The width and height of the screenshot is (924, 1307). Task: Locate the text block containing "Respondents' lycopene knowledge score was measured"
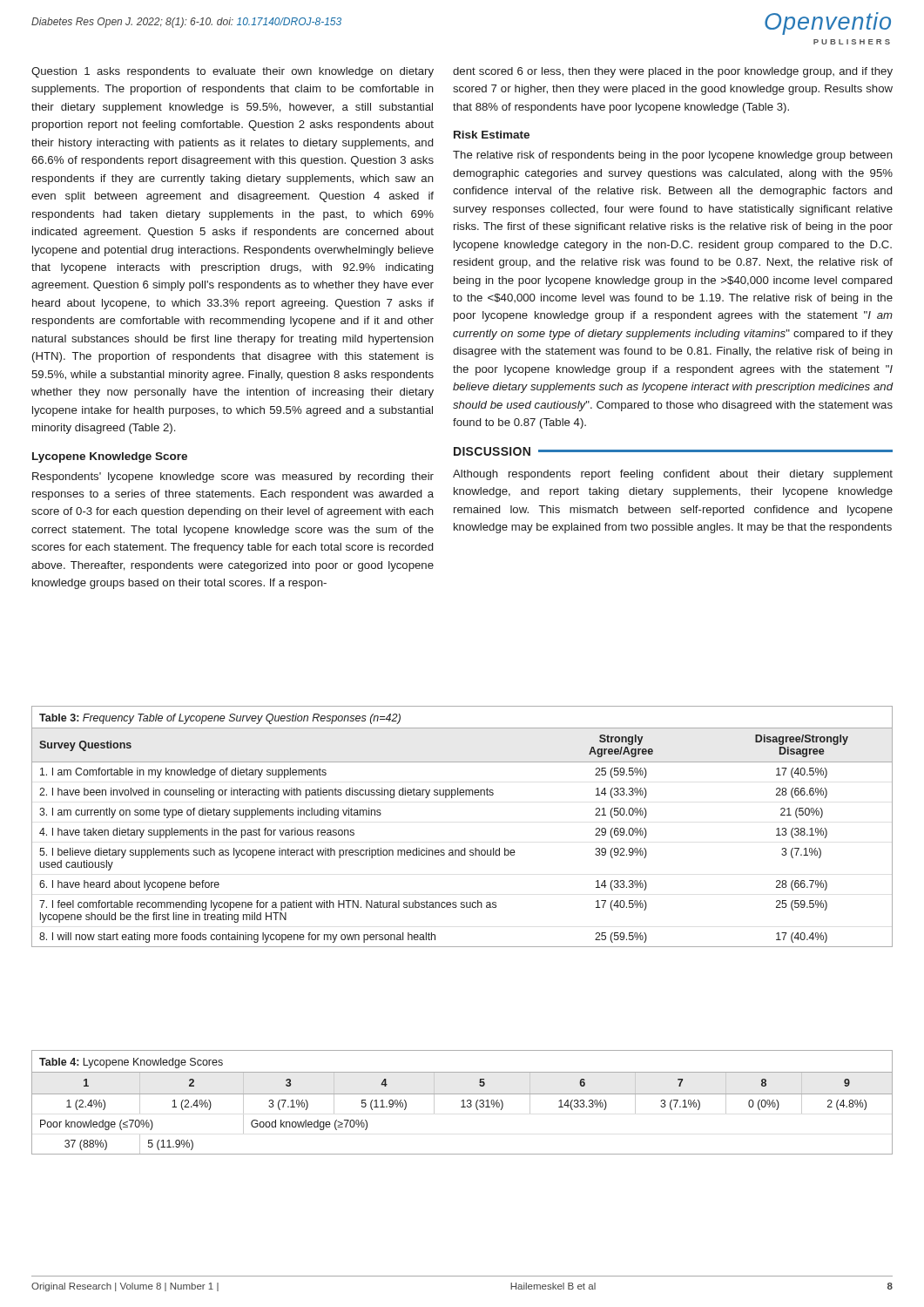(x=233, y=530)
